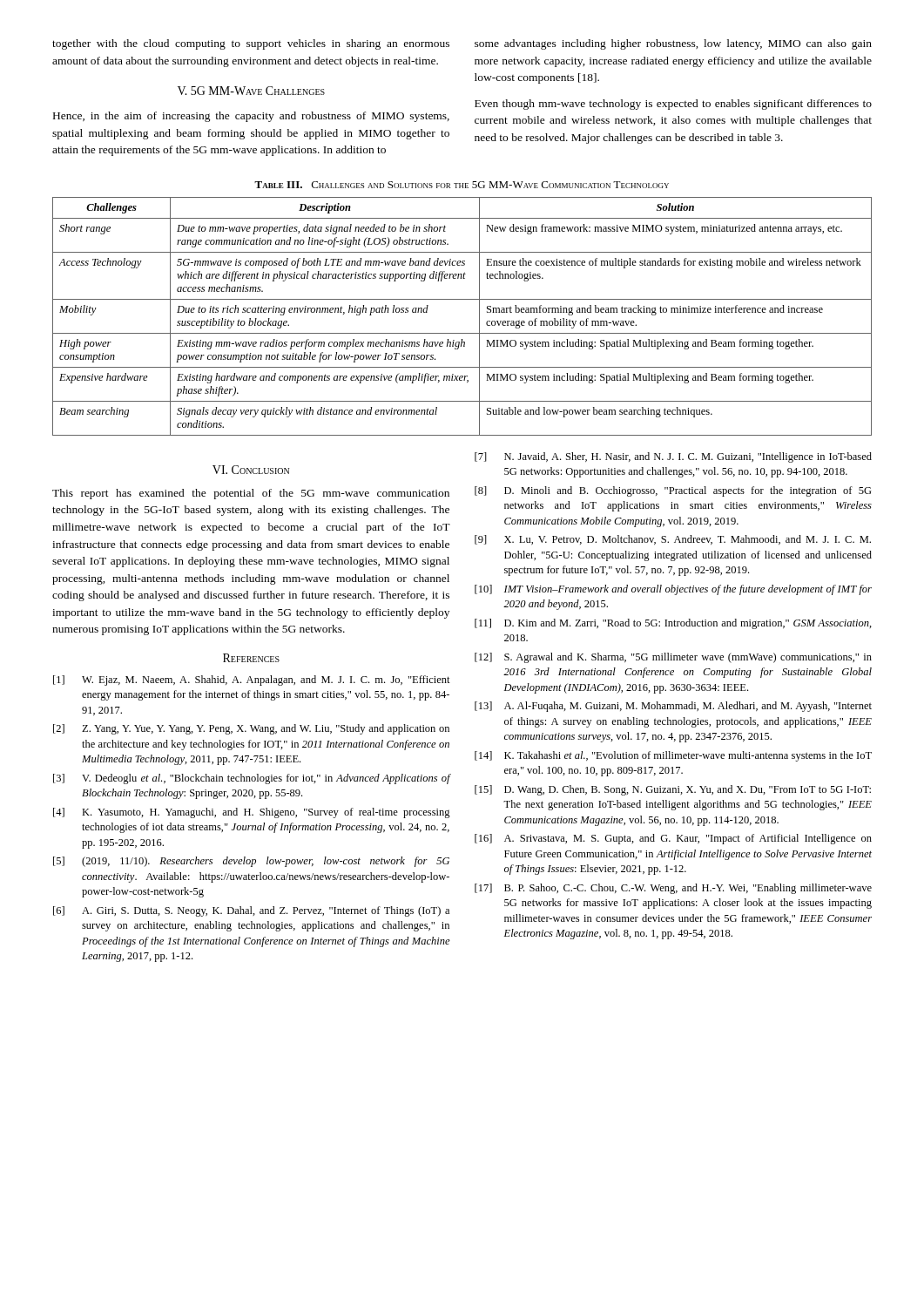This screenshot has height=1307, width=924.
Task: Locate the block of text that opens with "[16]A. Srivastava, M. S. Gupta, and G. Kaur,"
Action: (673, 854)
